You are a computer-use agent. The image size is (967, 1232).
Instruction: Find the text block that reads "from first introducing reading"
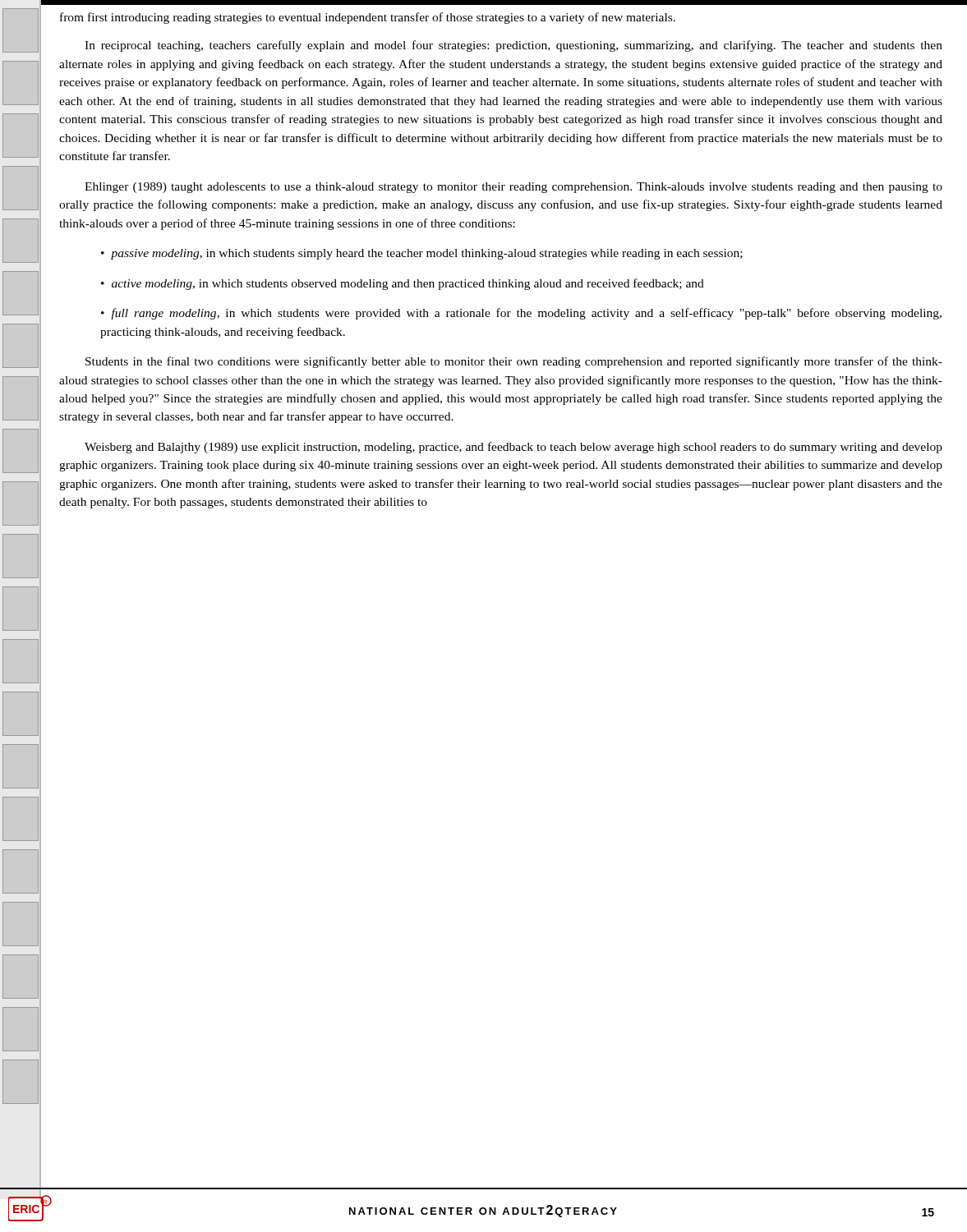(368, 17)
